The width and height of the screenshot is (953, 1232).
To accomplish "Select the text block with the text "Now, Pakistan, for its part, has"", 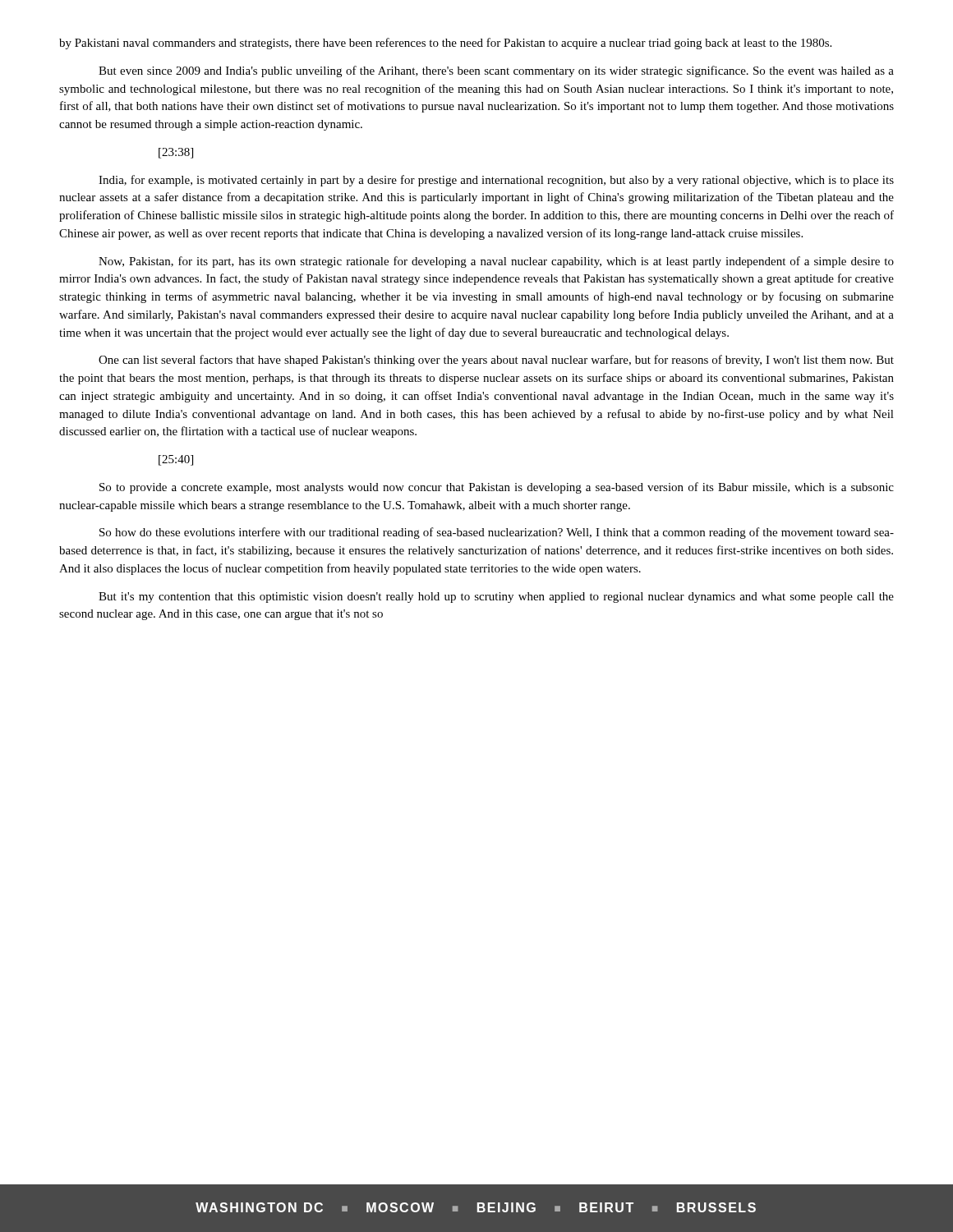I will [x=476, y=297].
